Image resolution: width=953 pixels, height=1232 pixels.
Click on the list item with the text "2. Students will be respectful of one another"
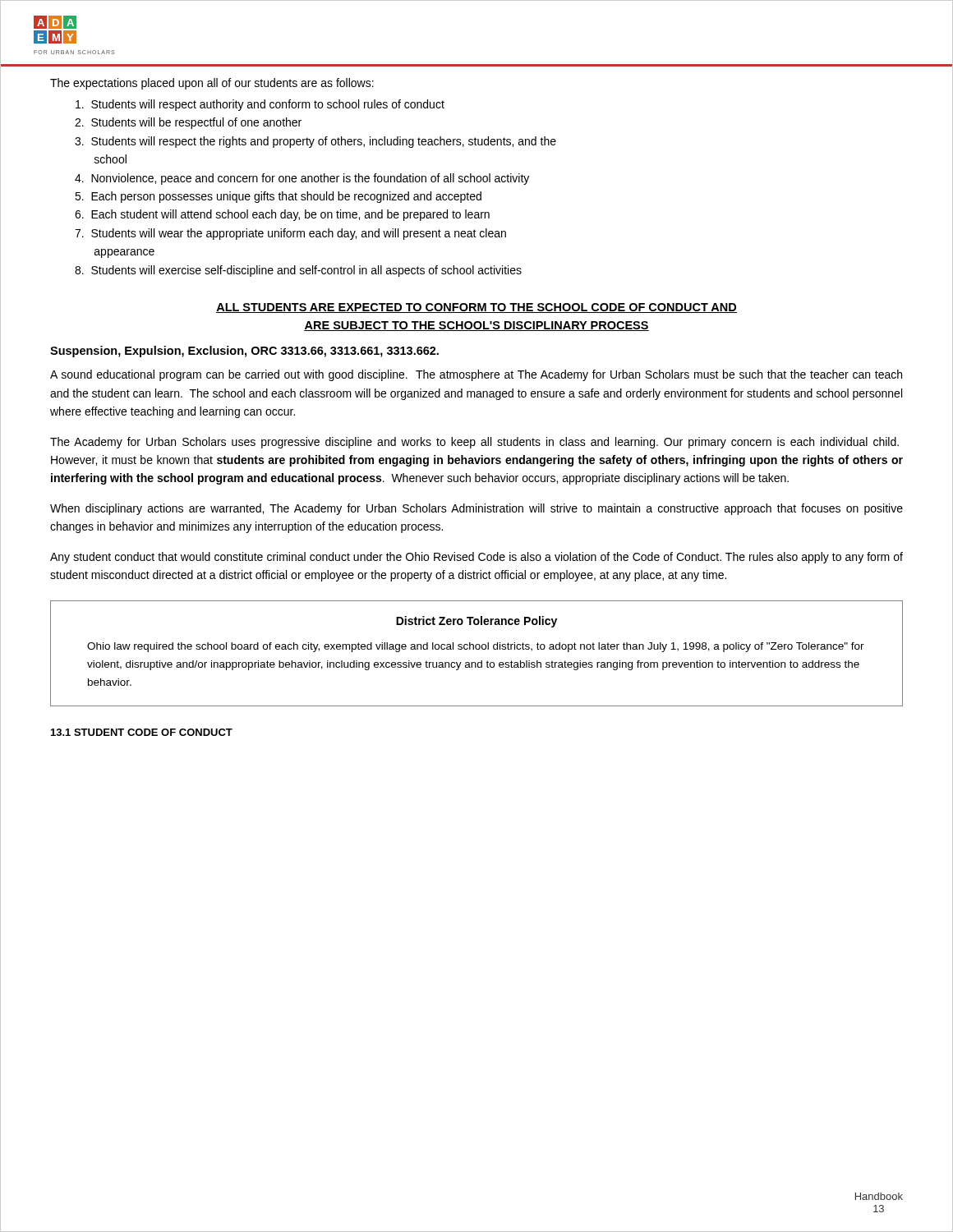(x=188, y=123)
